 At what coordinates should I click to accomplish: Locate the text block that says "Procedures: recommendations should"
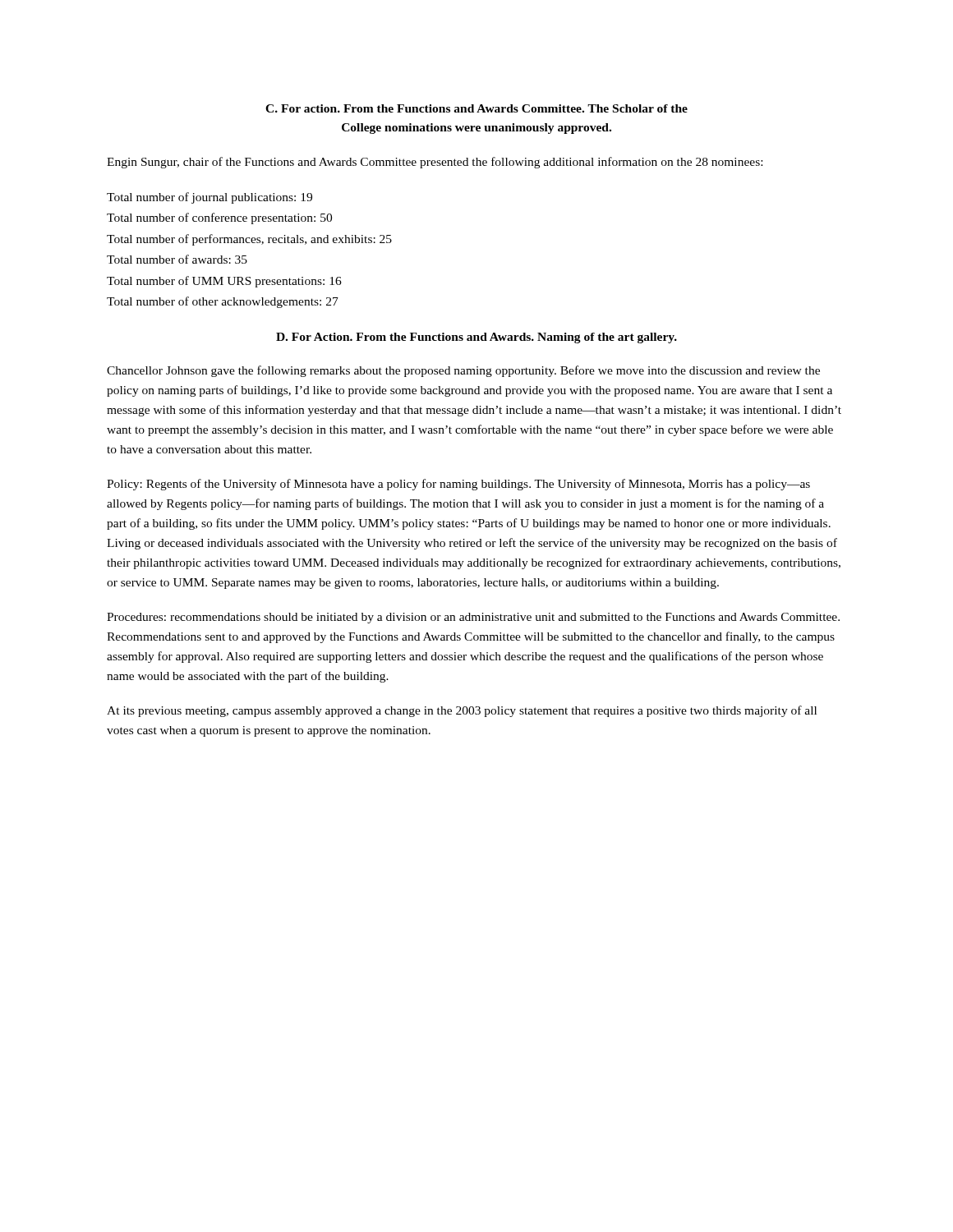474,646
